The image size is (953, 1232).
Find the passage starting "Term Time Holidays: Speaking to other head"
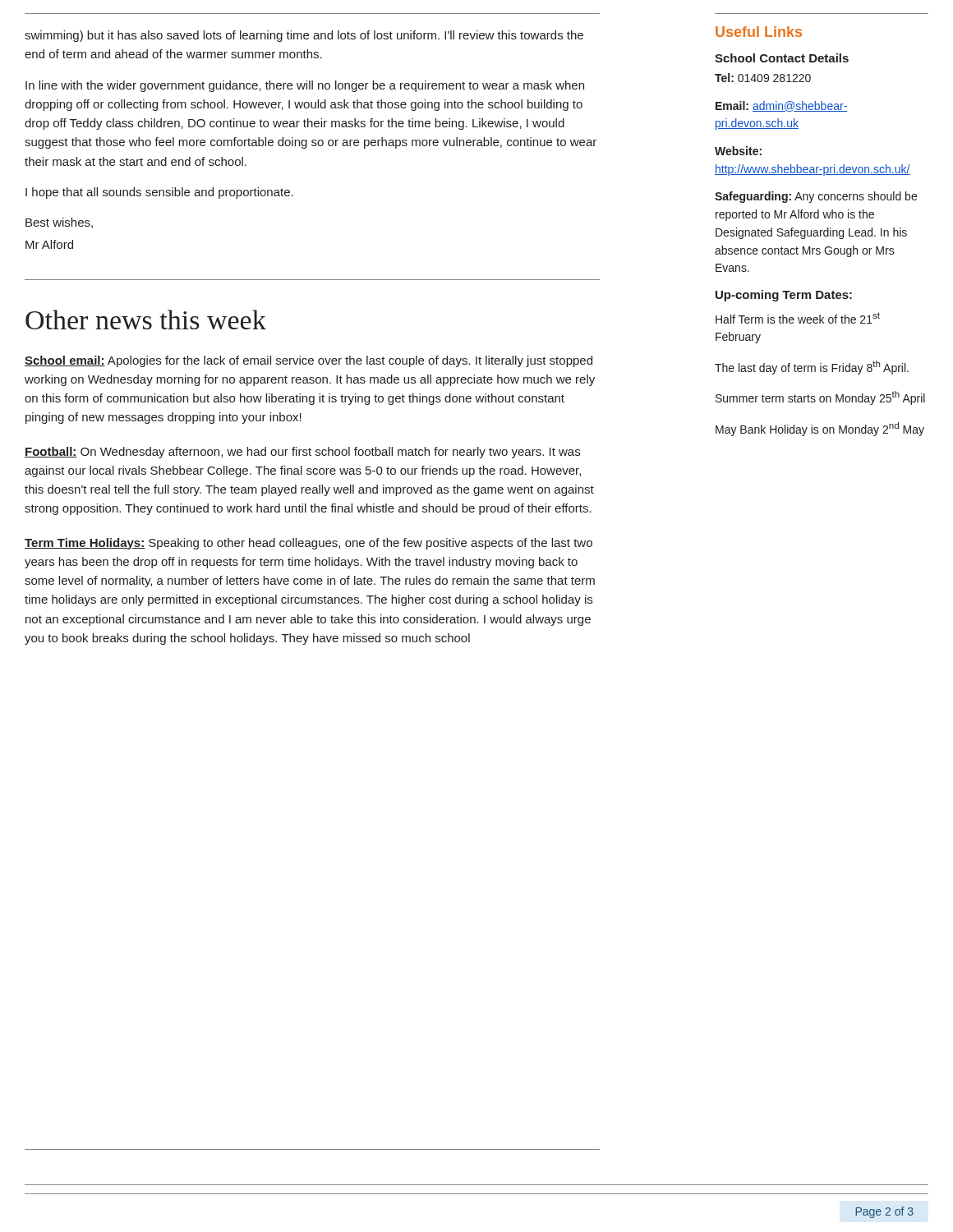point(310,590)
